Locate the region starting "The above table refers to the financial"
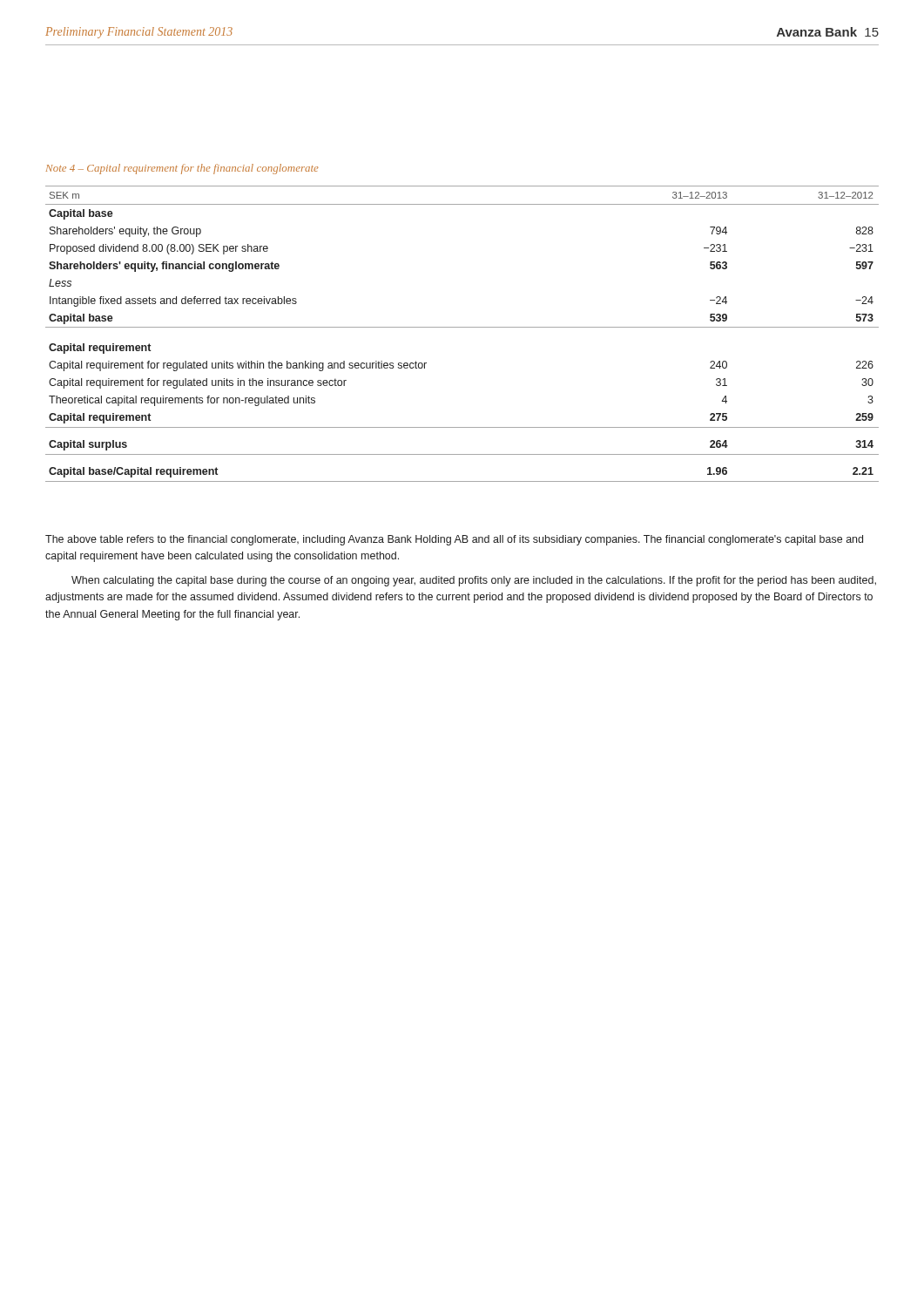 coord(462,577)
